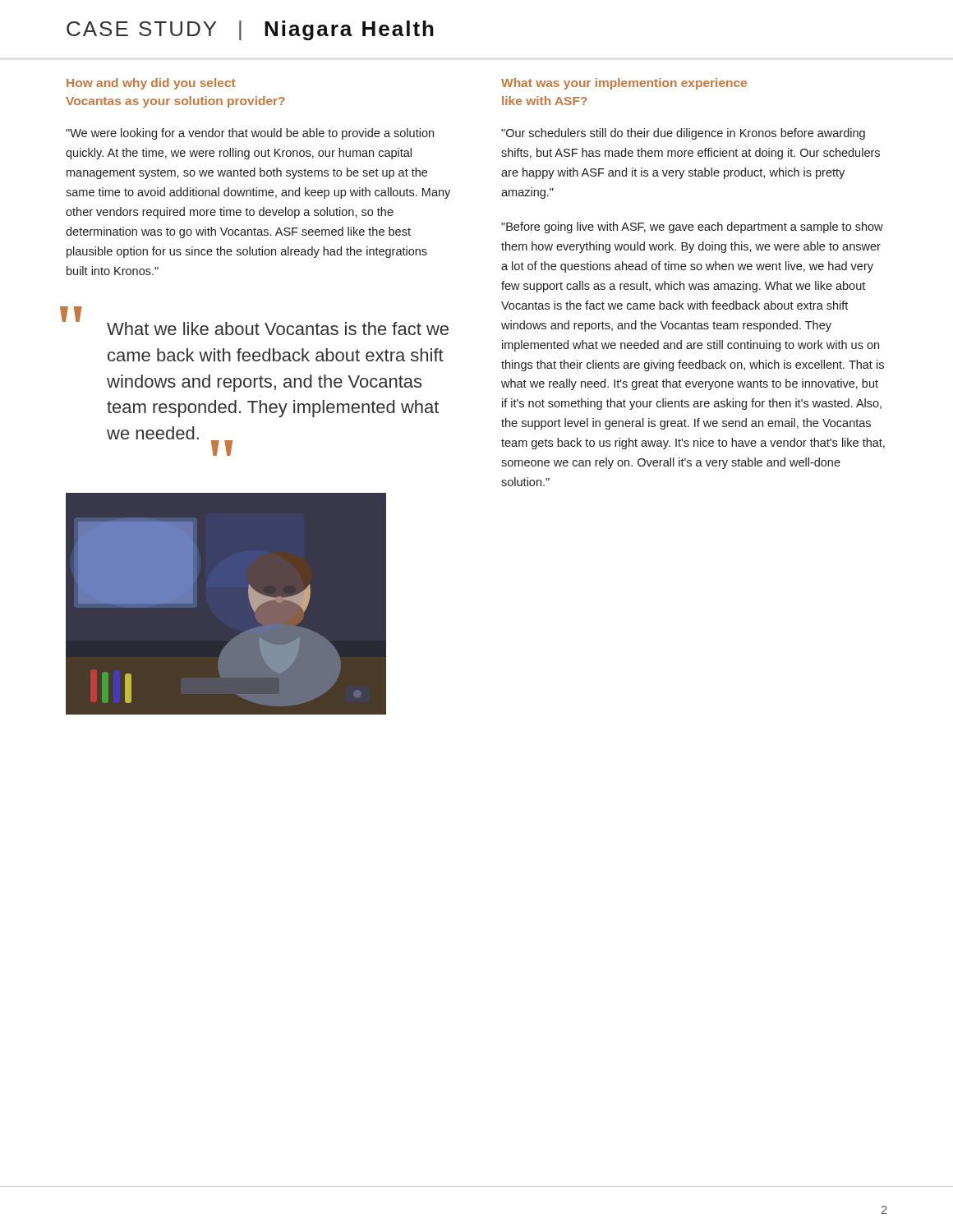This screenshot has height=1232, width=953.
Task: Select the section header with the text "How and why did you"
Action: pyautogui.click(x=176, y=91)
